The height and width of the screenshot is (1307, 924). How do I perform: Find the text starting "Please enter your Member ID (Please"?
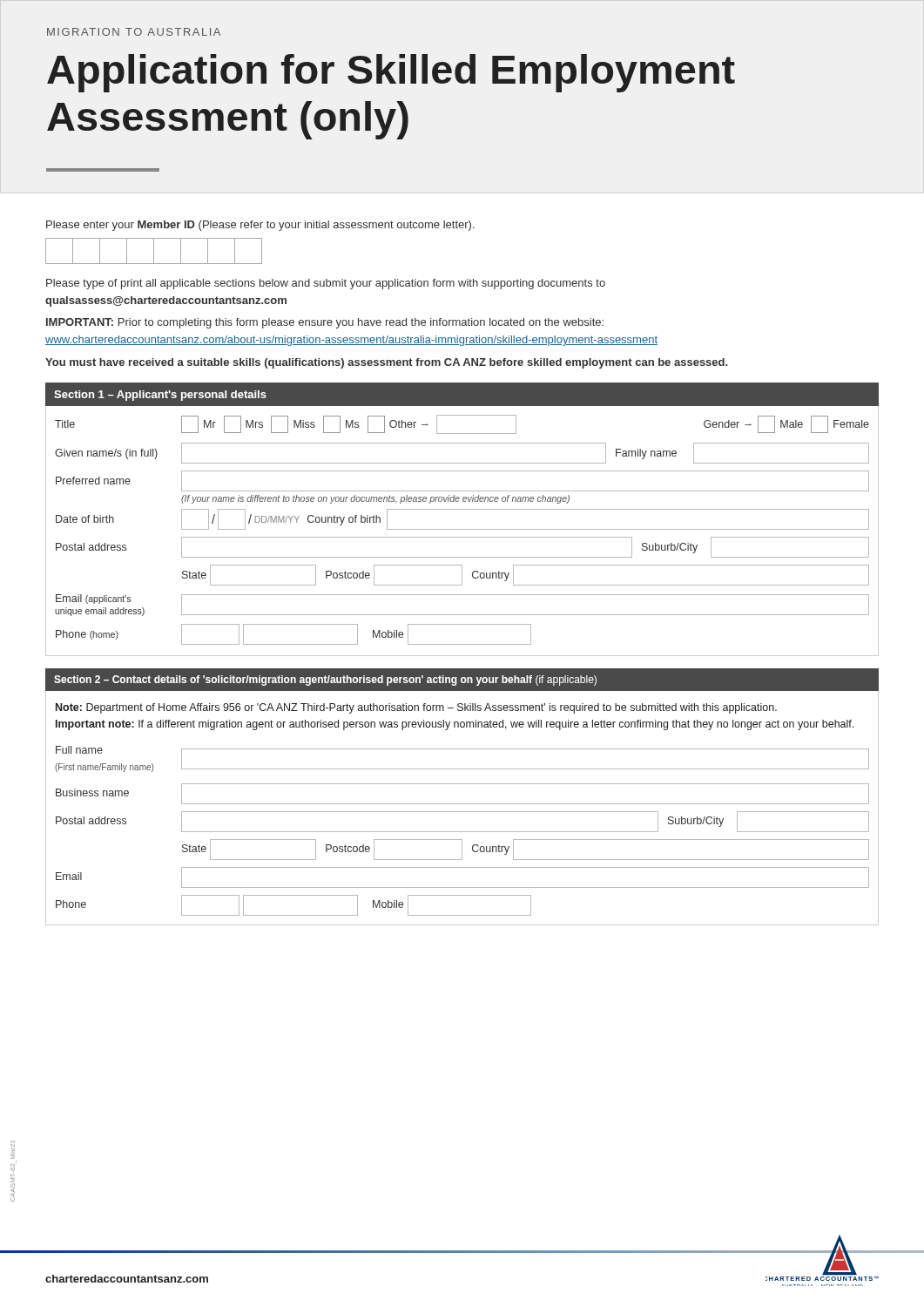click(x=260, y=224)
